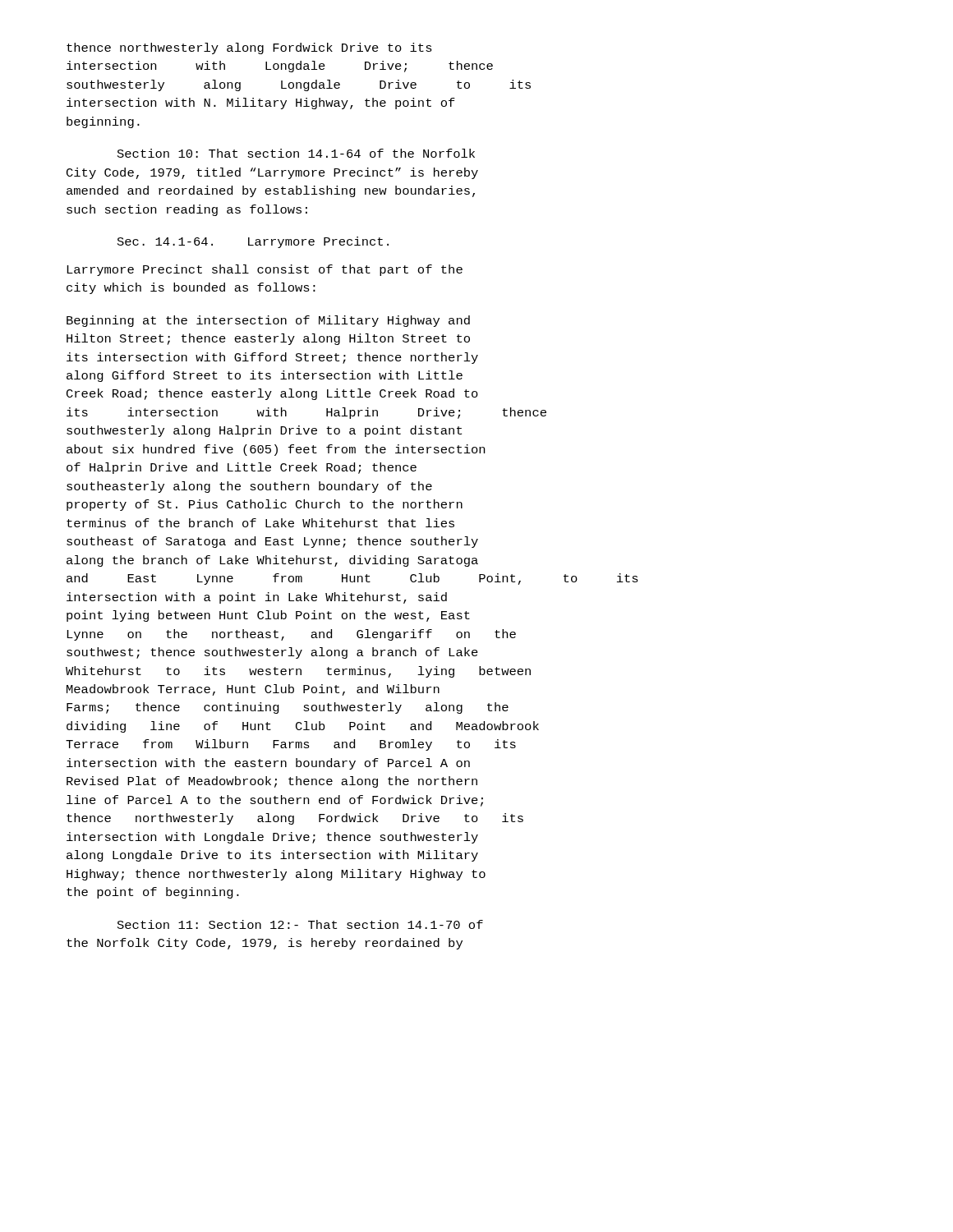Viewport: 953px width, 1232px height.
Task: Find the block on this page that starts "Larrymore Precinct shall consist of that part of"
Action: pyautogui.click(x=264, y=279)
